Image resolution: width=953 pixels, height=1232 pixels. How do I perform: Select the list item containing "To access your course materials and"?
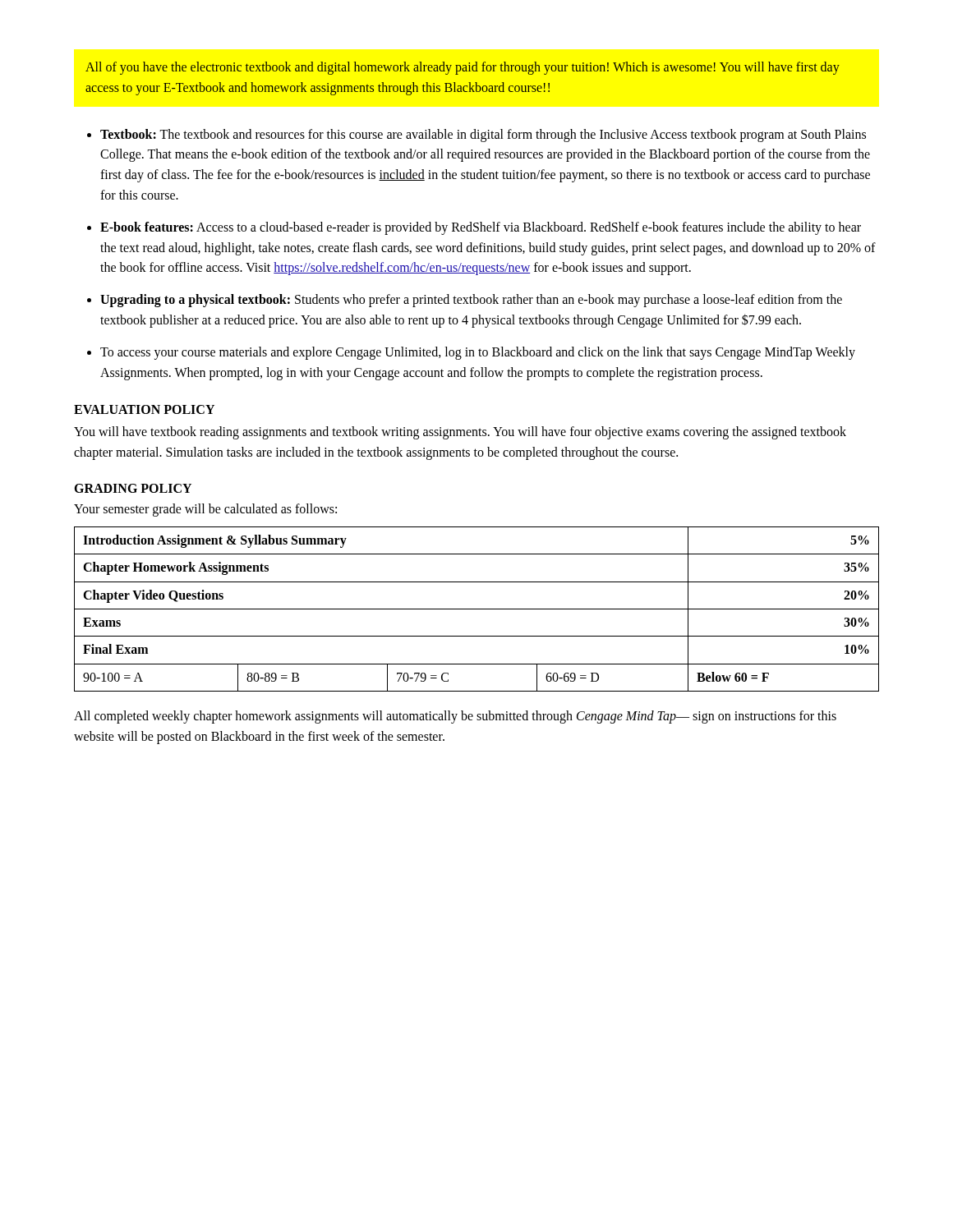tap(478, 362)
